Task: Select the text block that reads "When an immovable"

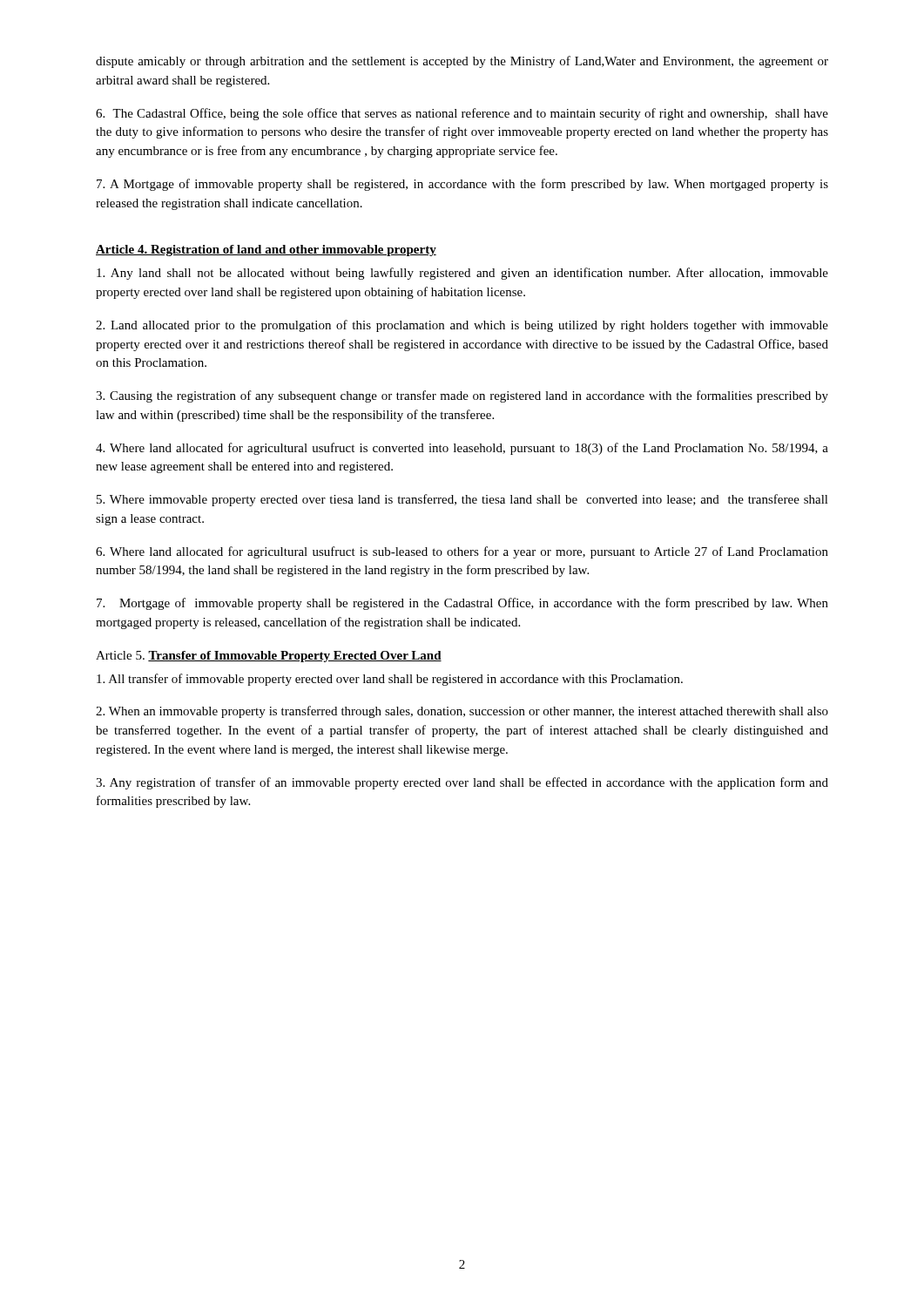Action: 462,730
